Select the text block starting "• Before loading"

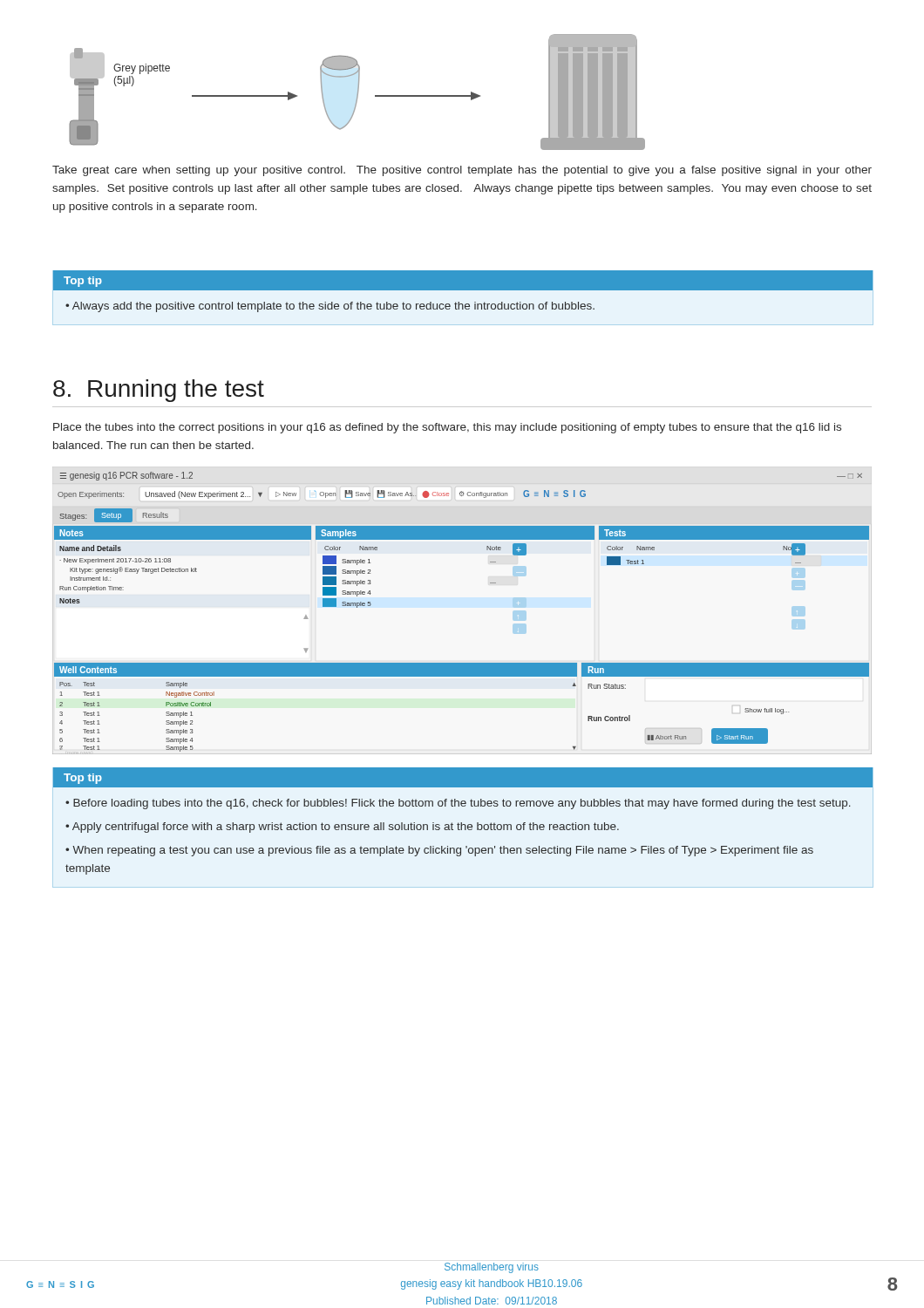pos(458,803)
